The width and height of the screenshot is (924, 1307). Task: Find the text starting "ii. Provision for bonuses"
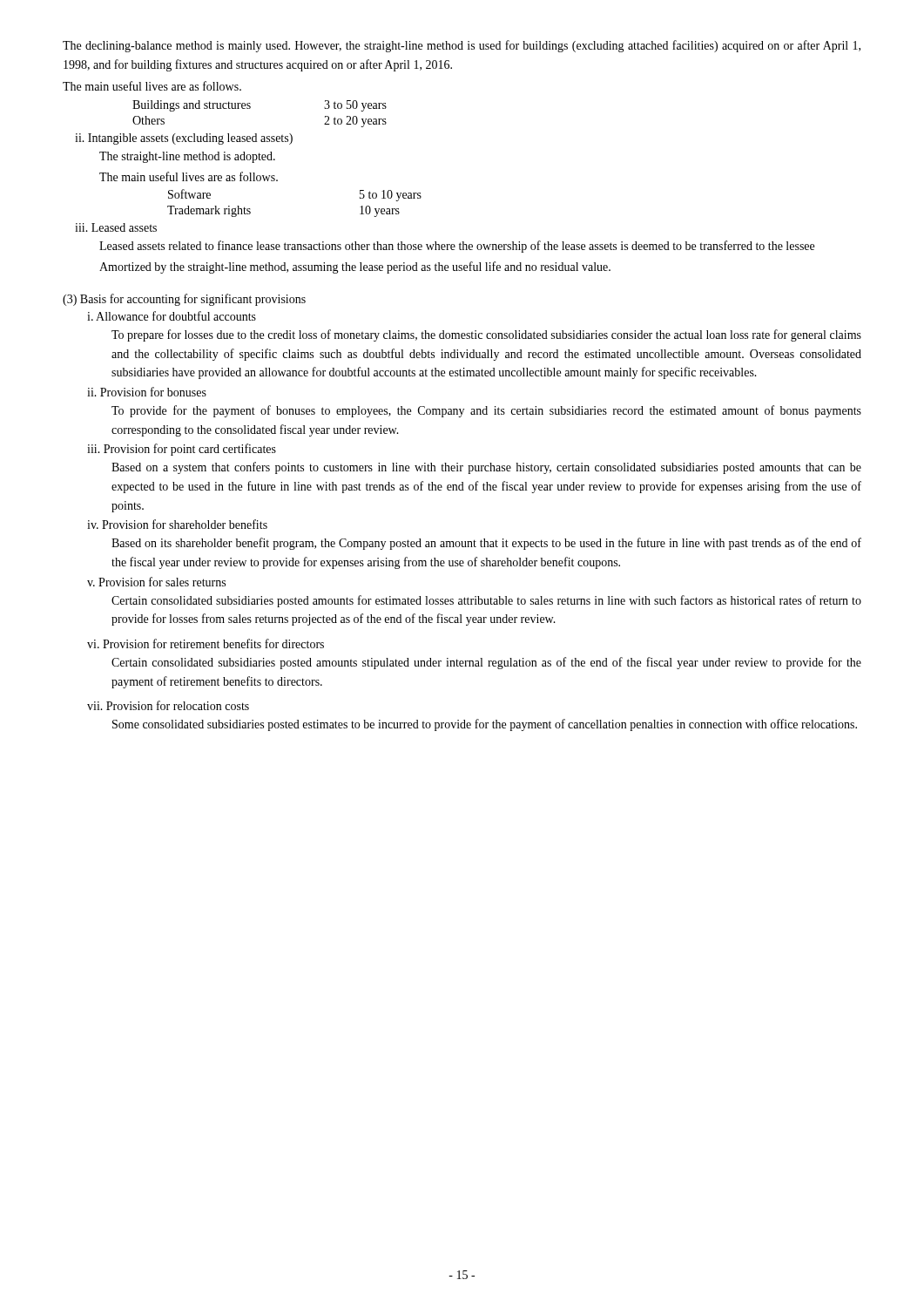(147, 392)
